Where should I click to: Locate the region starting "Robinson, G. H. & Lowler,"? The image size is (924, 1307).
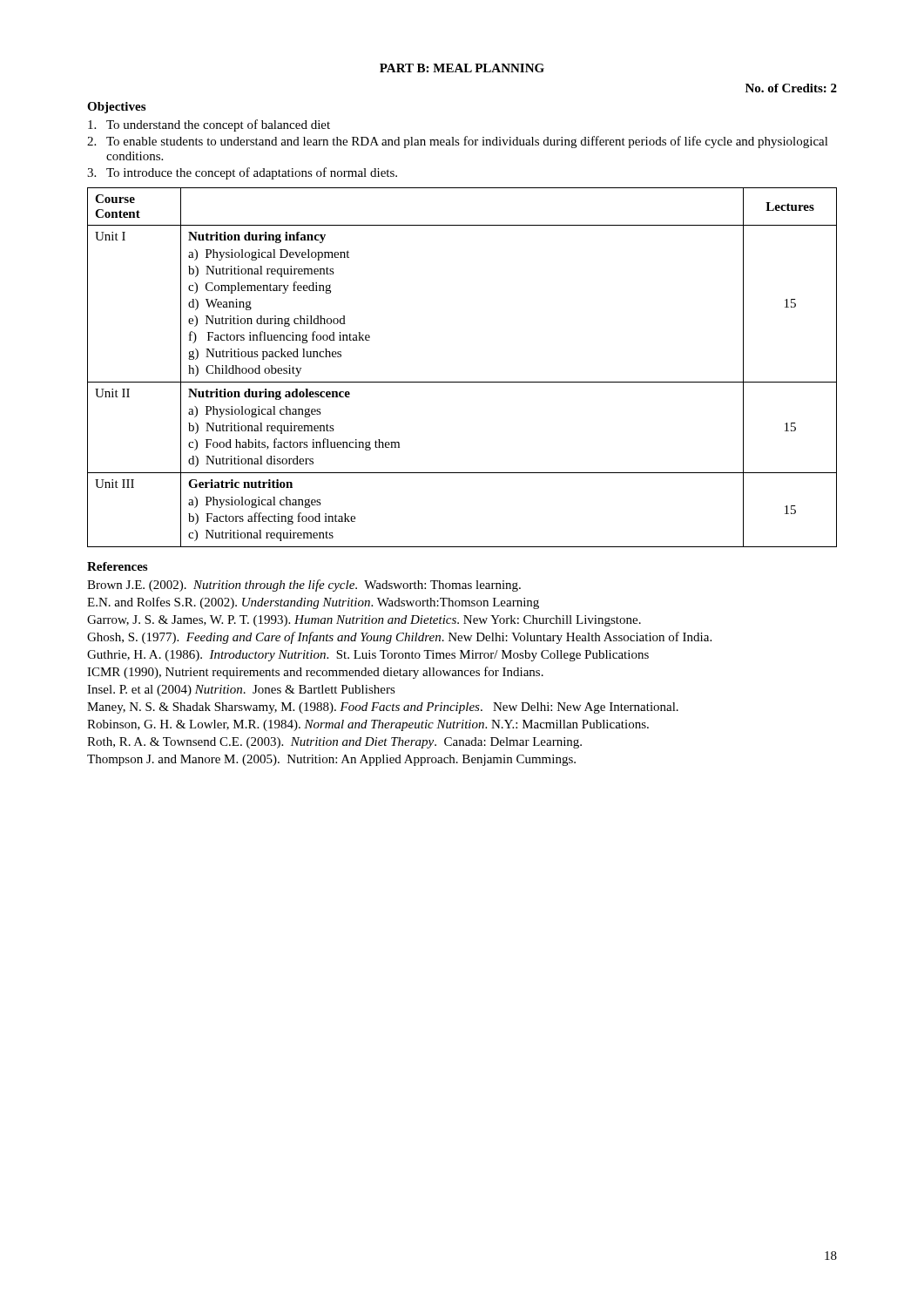tap(368, 724)
